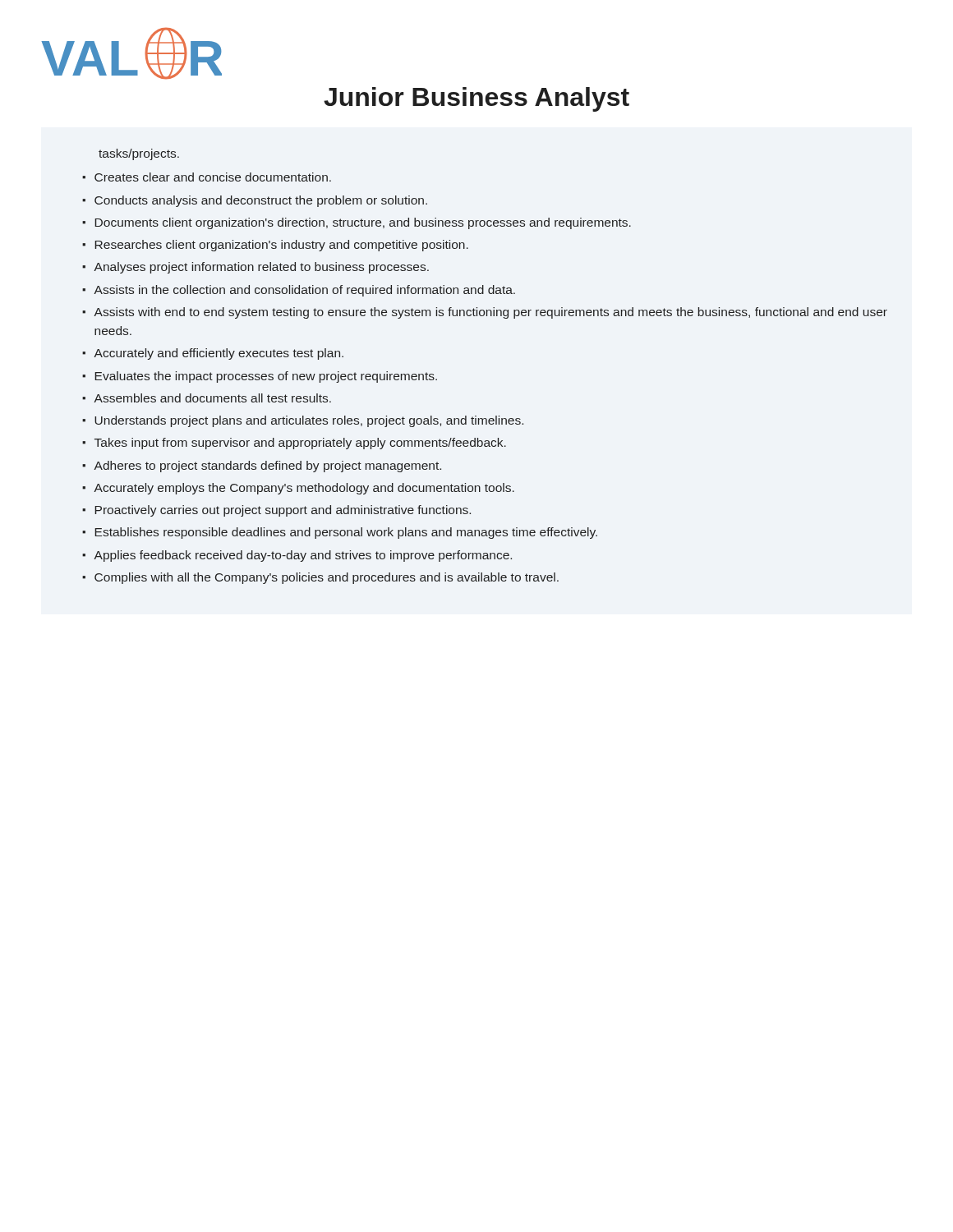Click where it says "Accurately and efficiently executes test plan."
Viewport: 953px width, 1232px height.
[219, 354]
